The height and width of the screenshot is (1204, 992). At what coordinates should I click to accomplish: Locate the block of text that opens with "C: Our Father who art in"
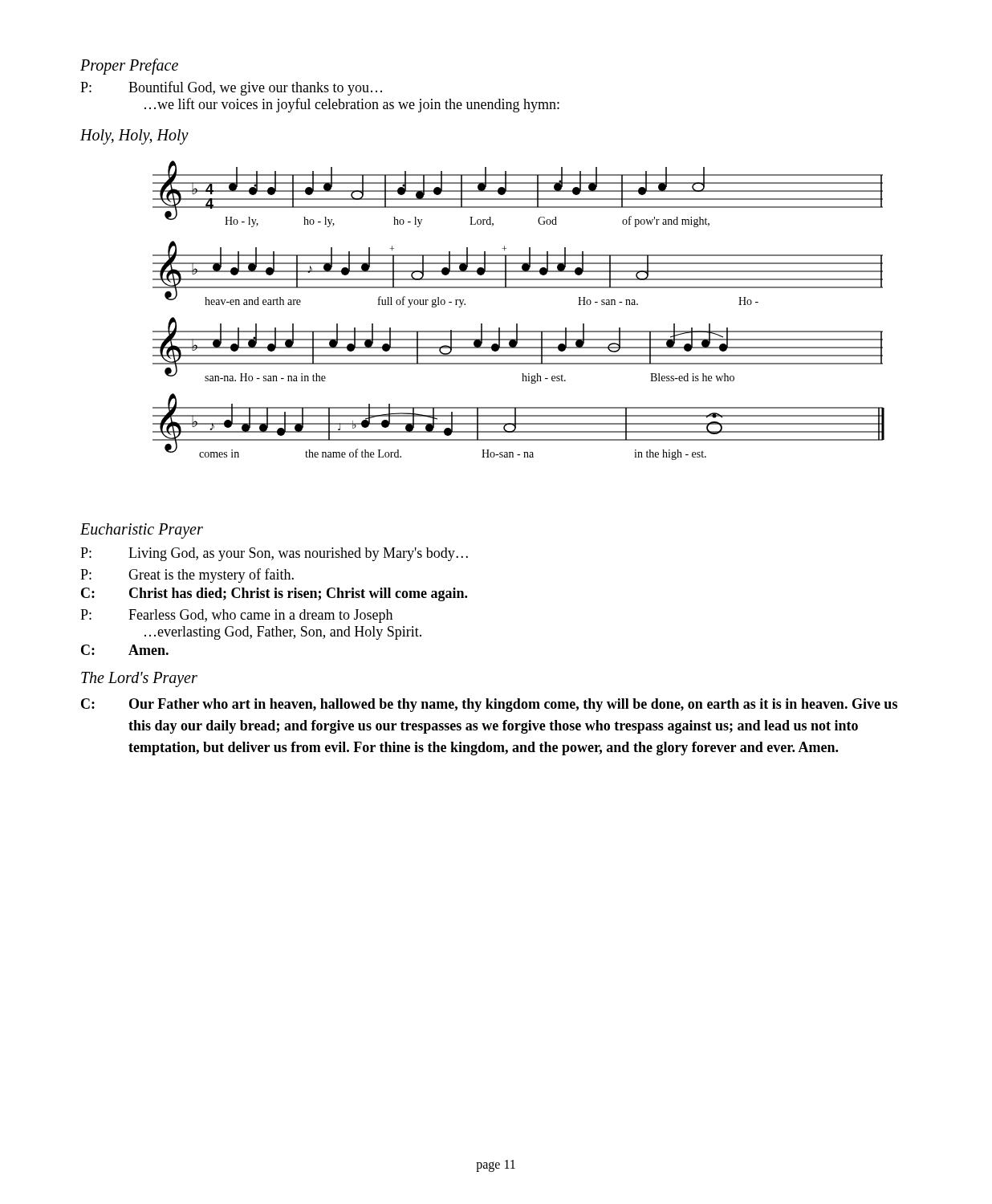pyautogui.click(x=496, y=726)
